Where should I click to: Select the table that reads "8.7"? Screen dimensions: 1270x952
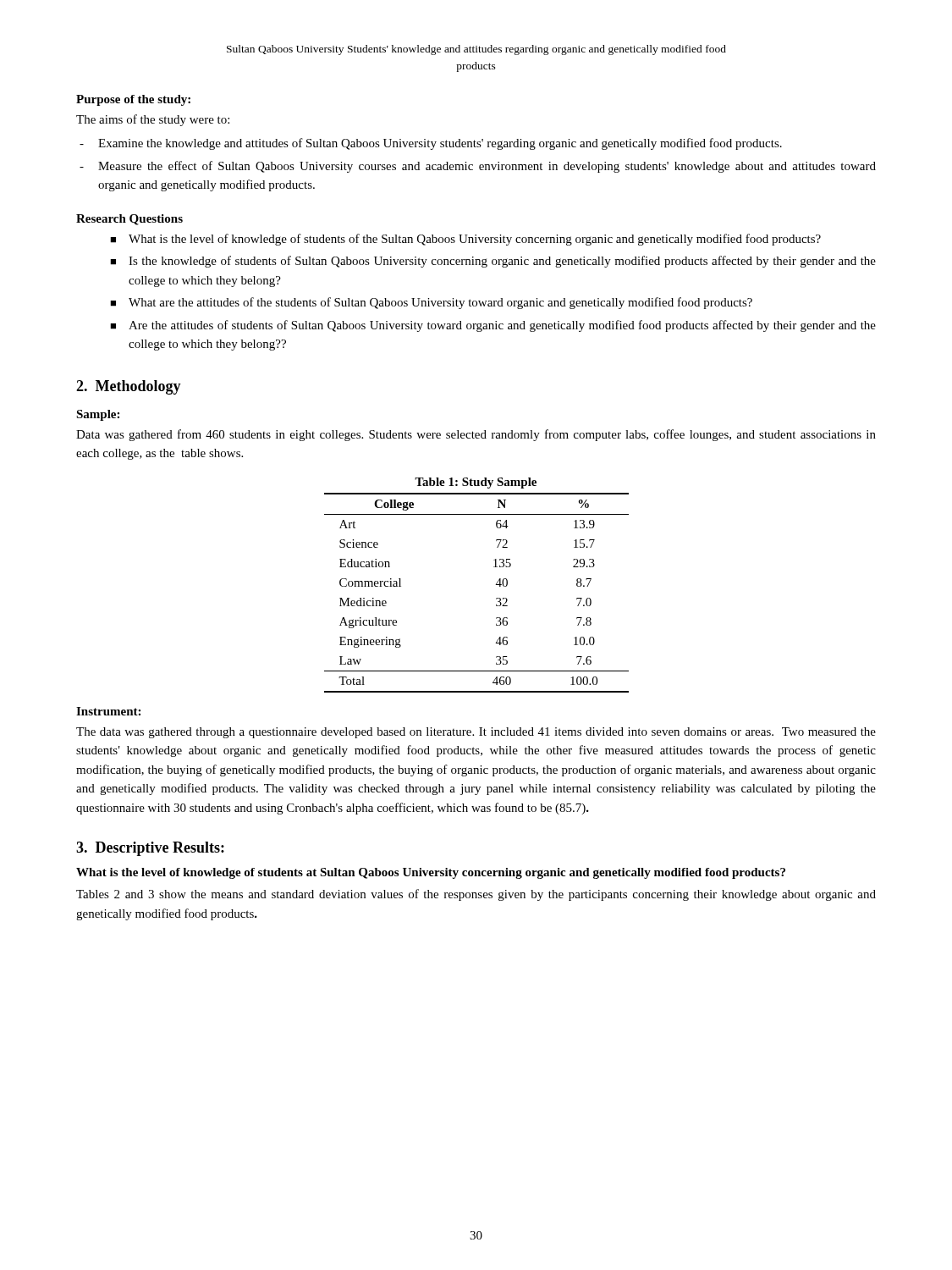click(476, 583)
